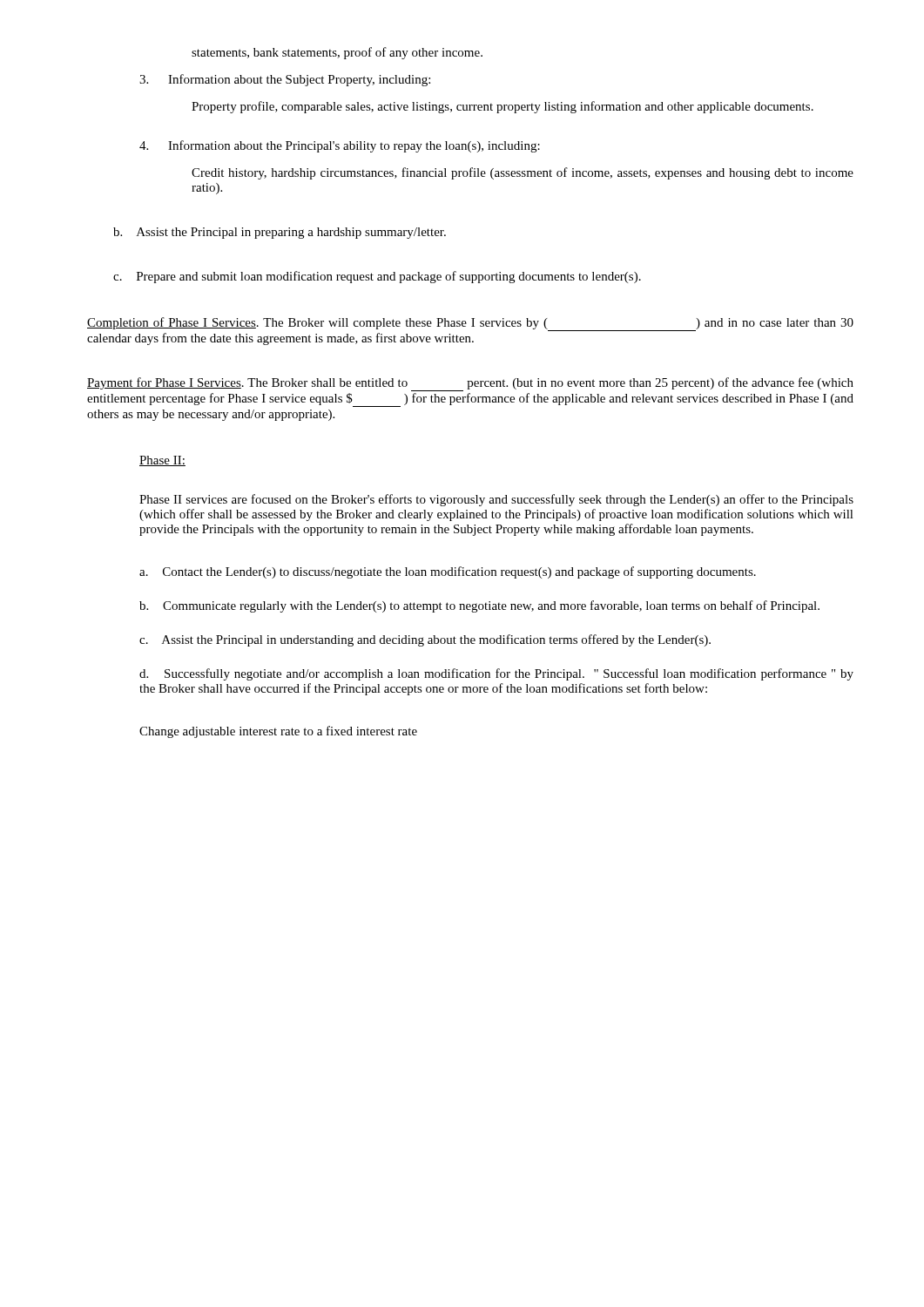Screen dimensions: 1307x924
Task: Point to the block beginning "b. Communicate regularly"
Action: point(496,606)
